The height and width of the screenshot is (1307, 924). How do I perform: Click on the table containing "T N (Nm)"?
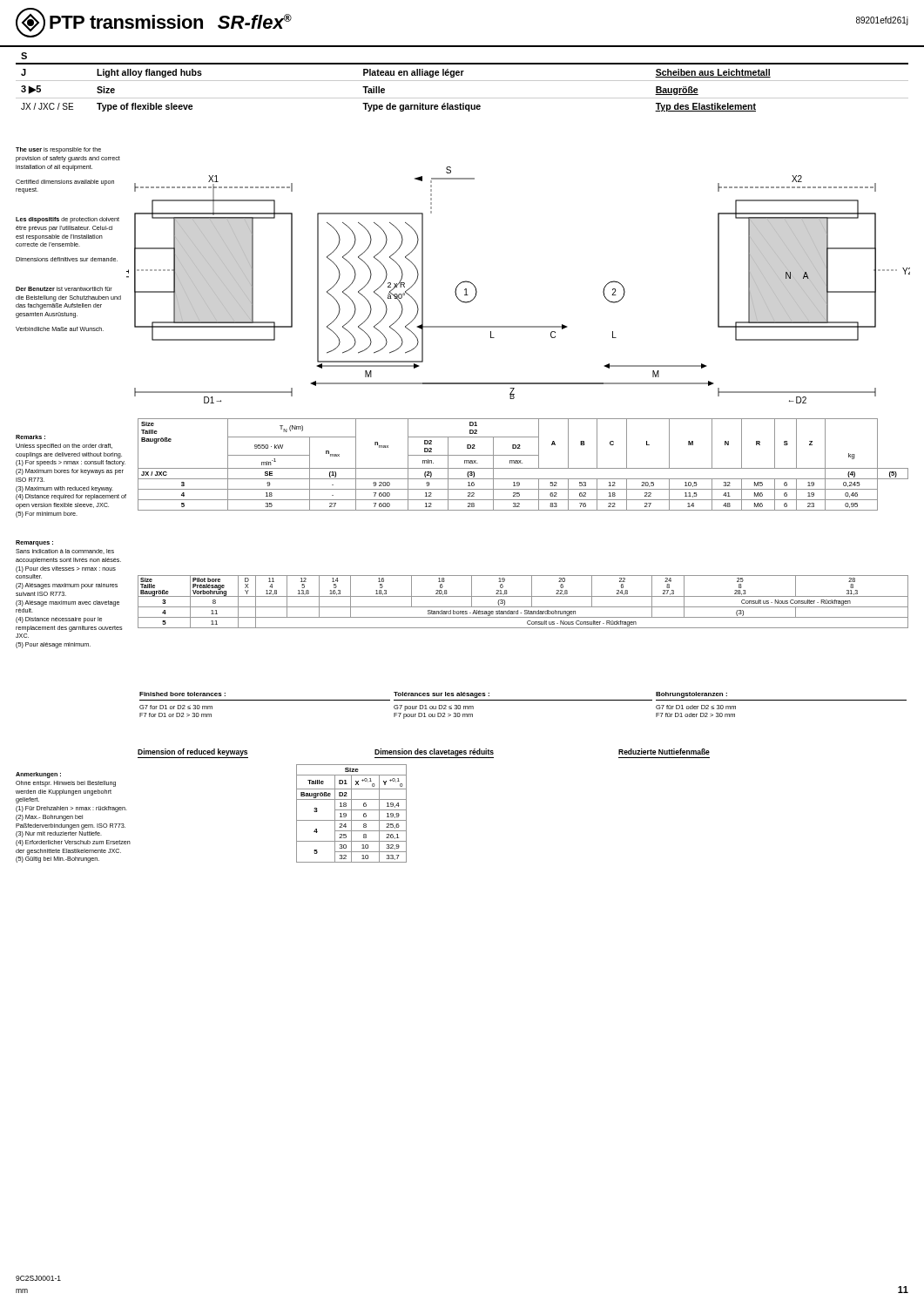point(523,464)
